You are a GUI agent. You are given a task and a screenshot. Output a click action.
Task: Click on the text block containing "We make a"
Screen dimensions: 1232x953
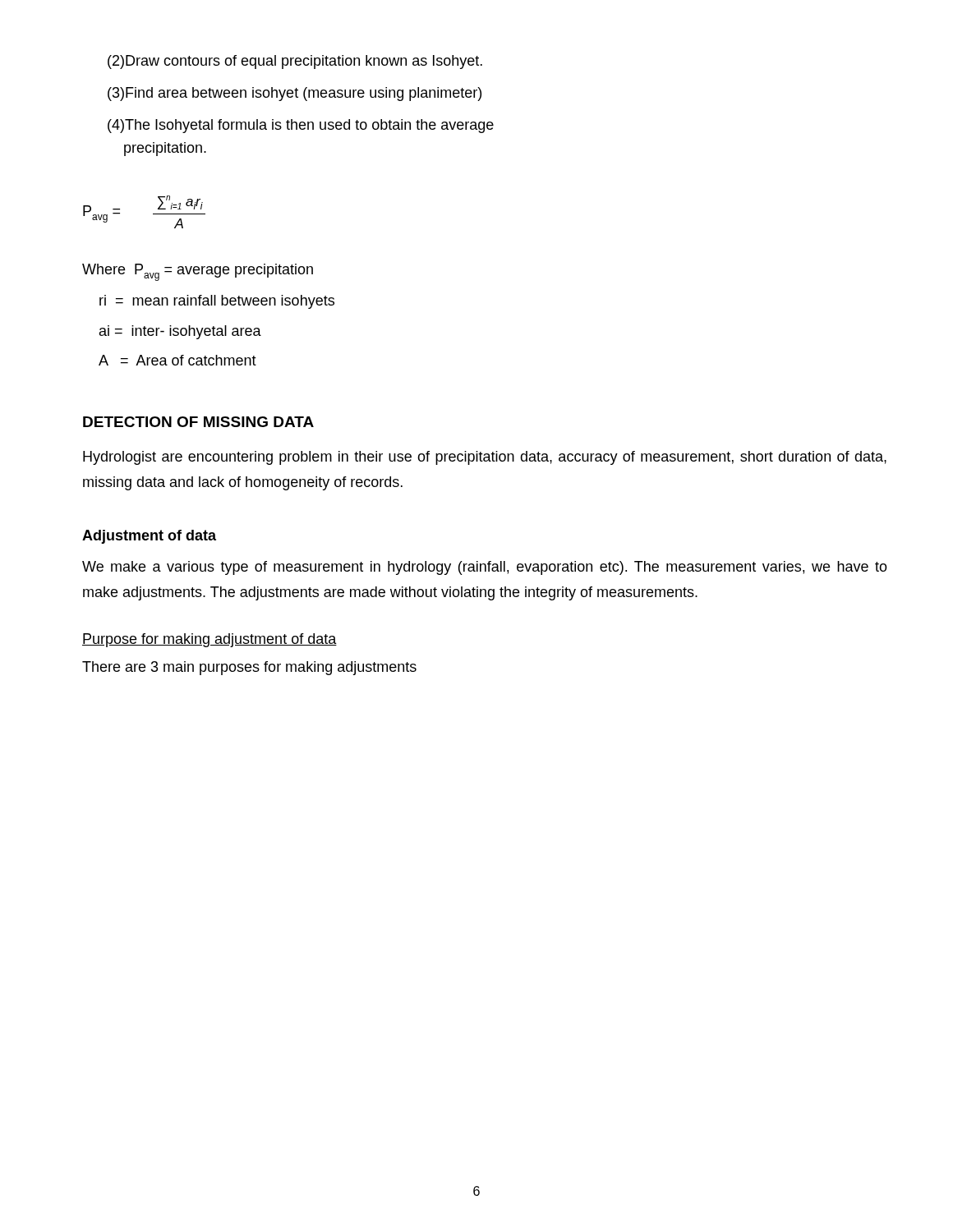pos(485,579)
